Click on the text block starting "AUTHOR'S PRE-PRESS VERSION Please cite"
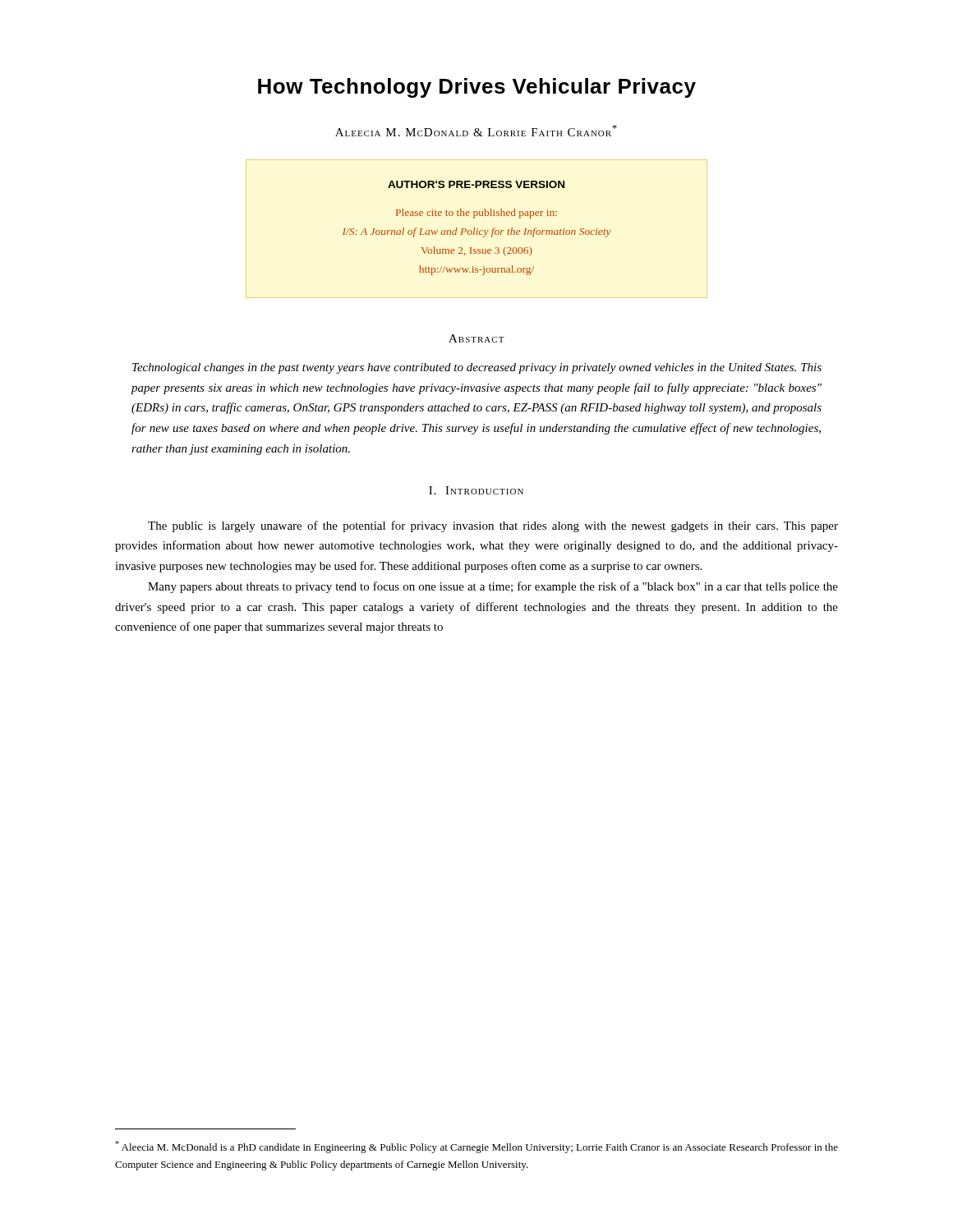Viewport: 953px width, 1232px height. point(476,229)
